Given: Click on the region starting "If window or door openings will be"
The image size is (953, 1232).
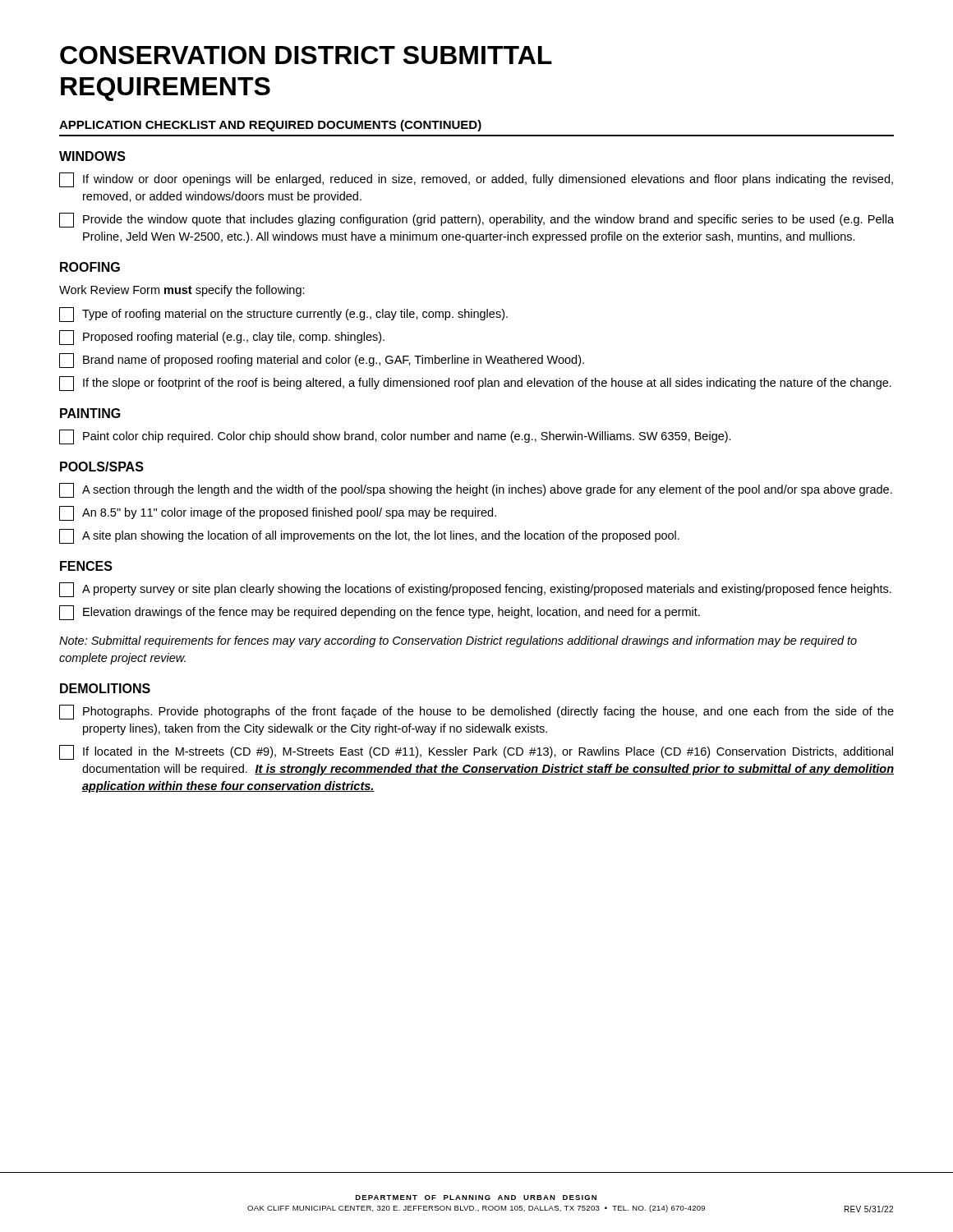Looking at the screenshot, I should click(476, 188).
